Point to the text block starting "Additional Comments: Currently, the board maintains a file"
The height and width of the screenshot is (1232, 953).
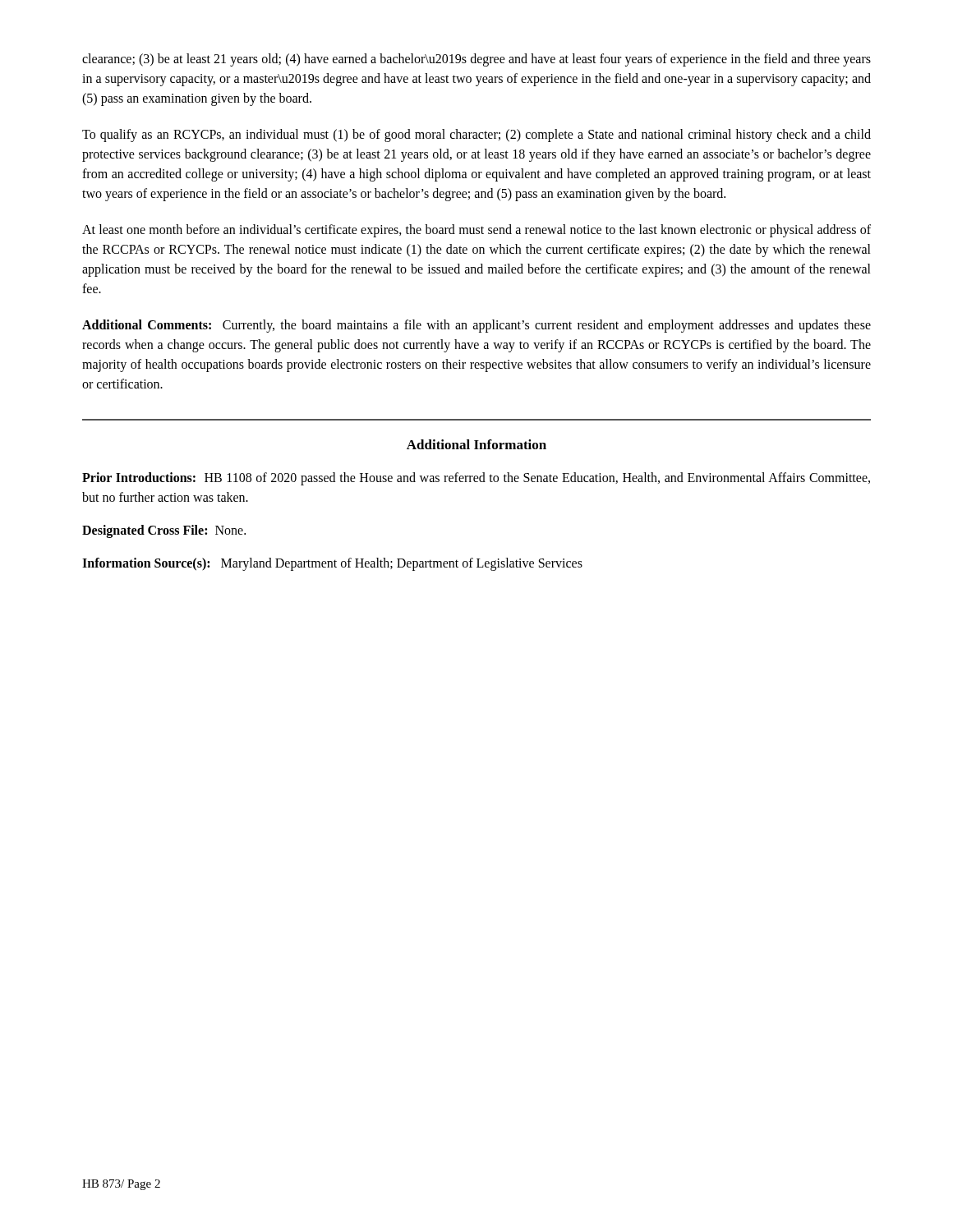pos(476,354)
